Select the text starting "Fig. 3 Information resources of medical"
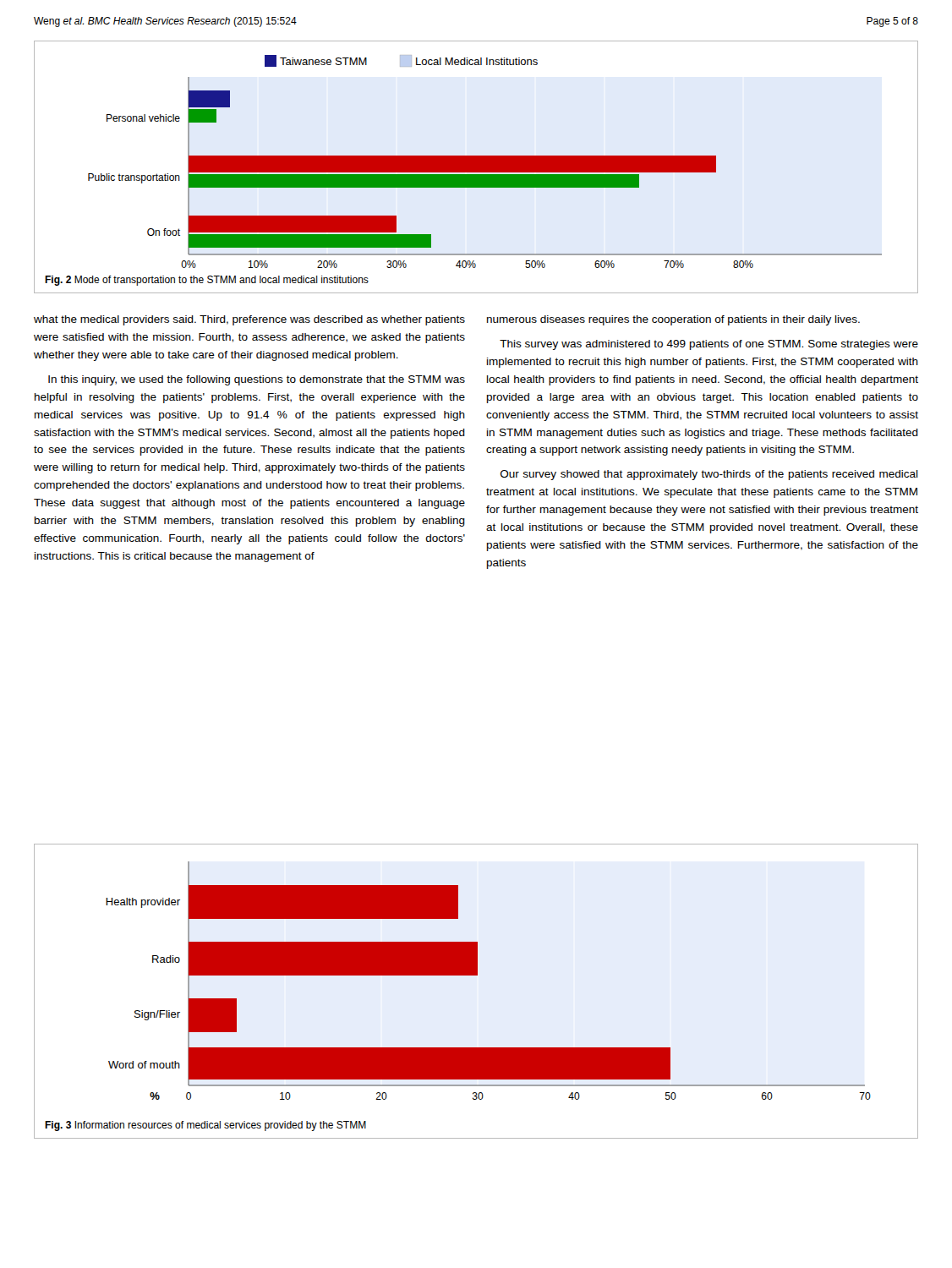Image resolution: width=952 pixels, height=1268 pixels. 206,1125
